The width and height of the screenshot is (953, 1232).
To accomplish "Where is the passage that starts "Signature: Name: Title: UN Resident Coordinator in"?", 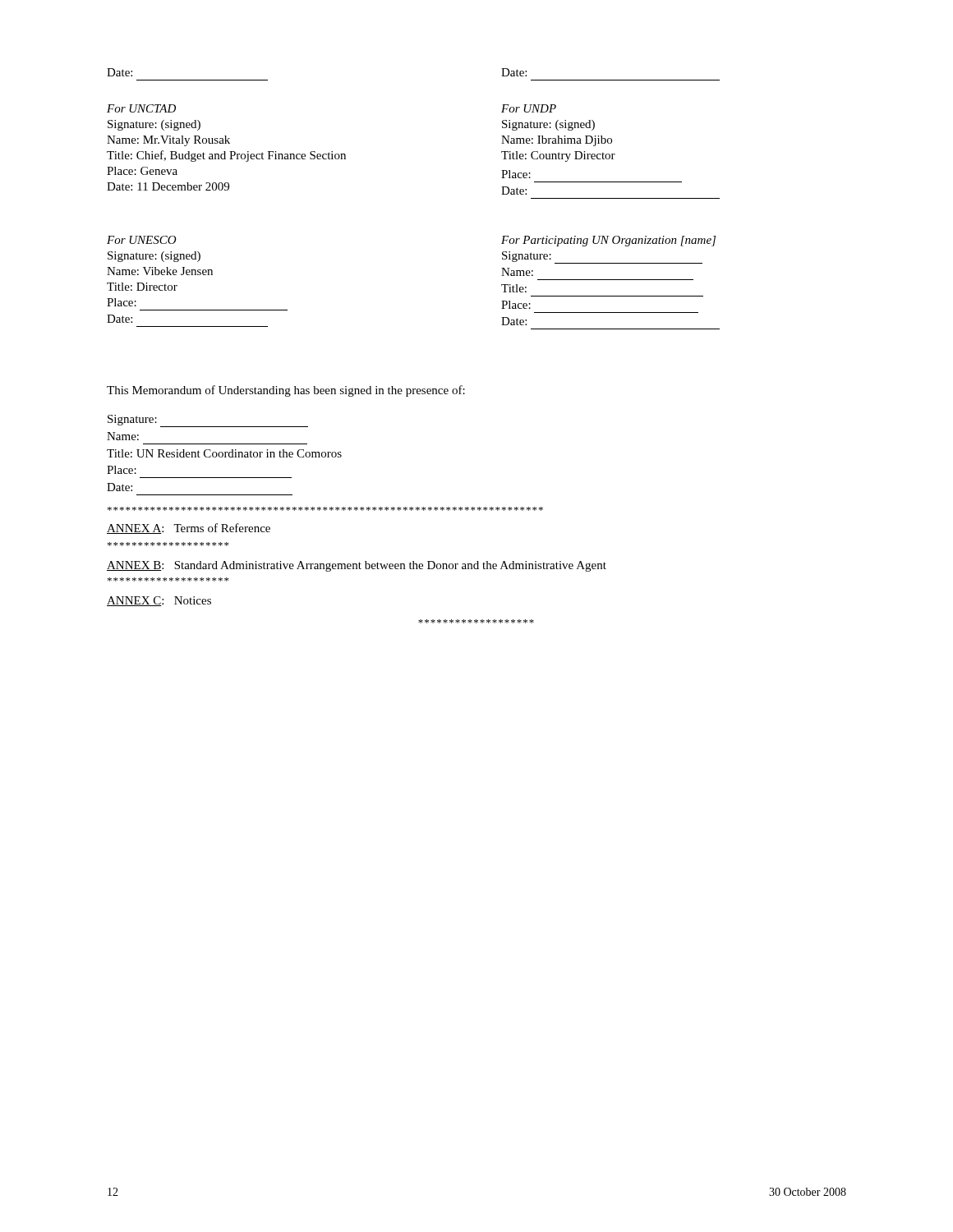I will [x=224, y=455].
